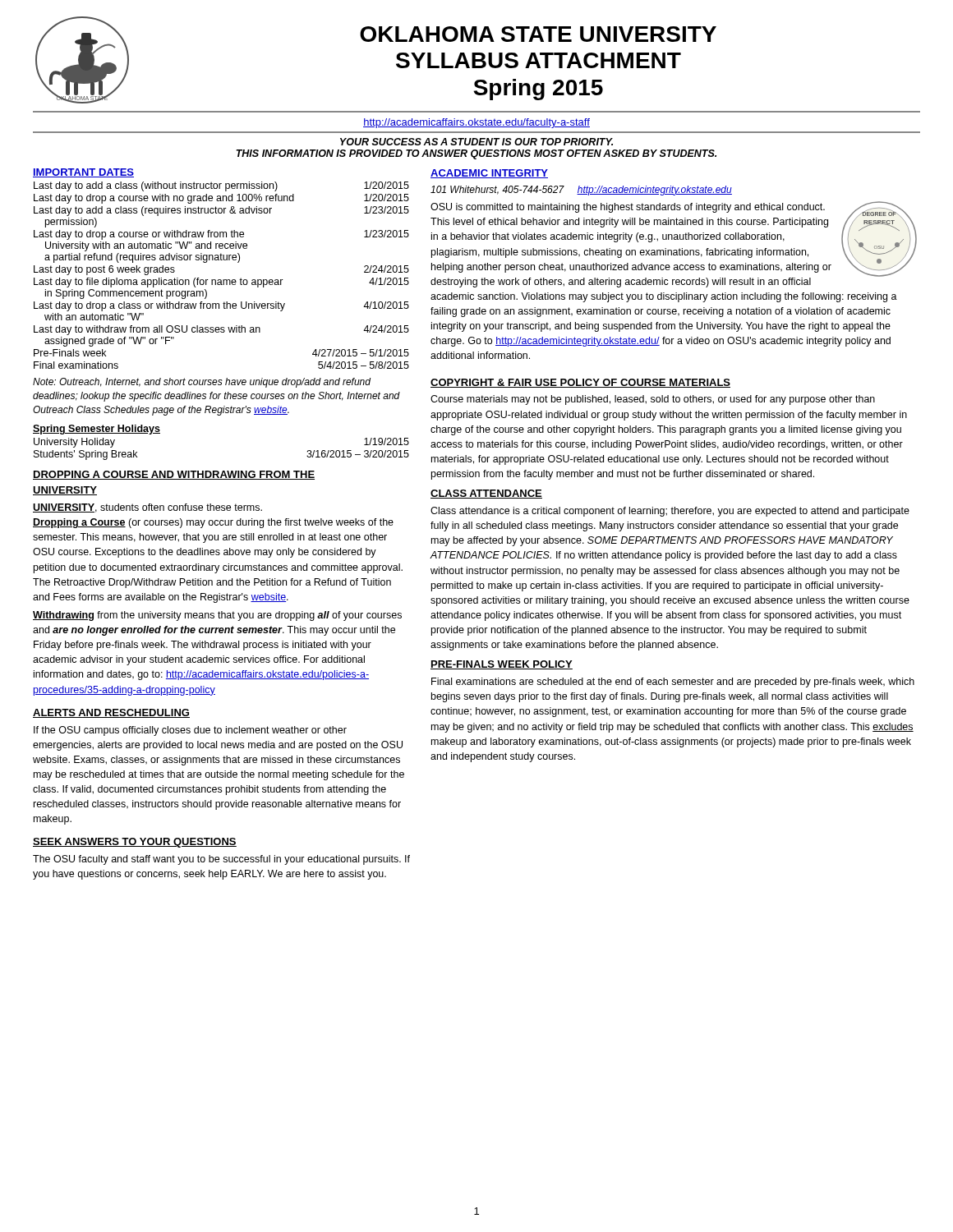This screenshot has width=953, height=1232.
Task: Click the section header that begins "COPYRIGHT & FAIR USE POLICY OF"
Action: click(x=580, y=382)
